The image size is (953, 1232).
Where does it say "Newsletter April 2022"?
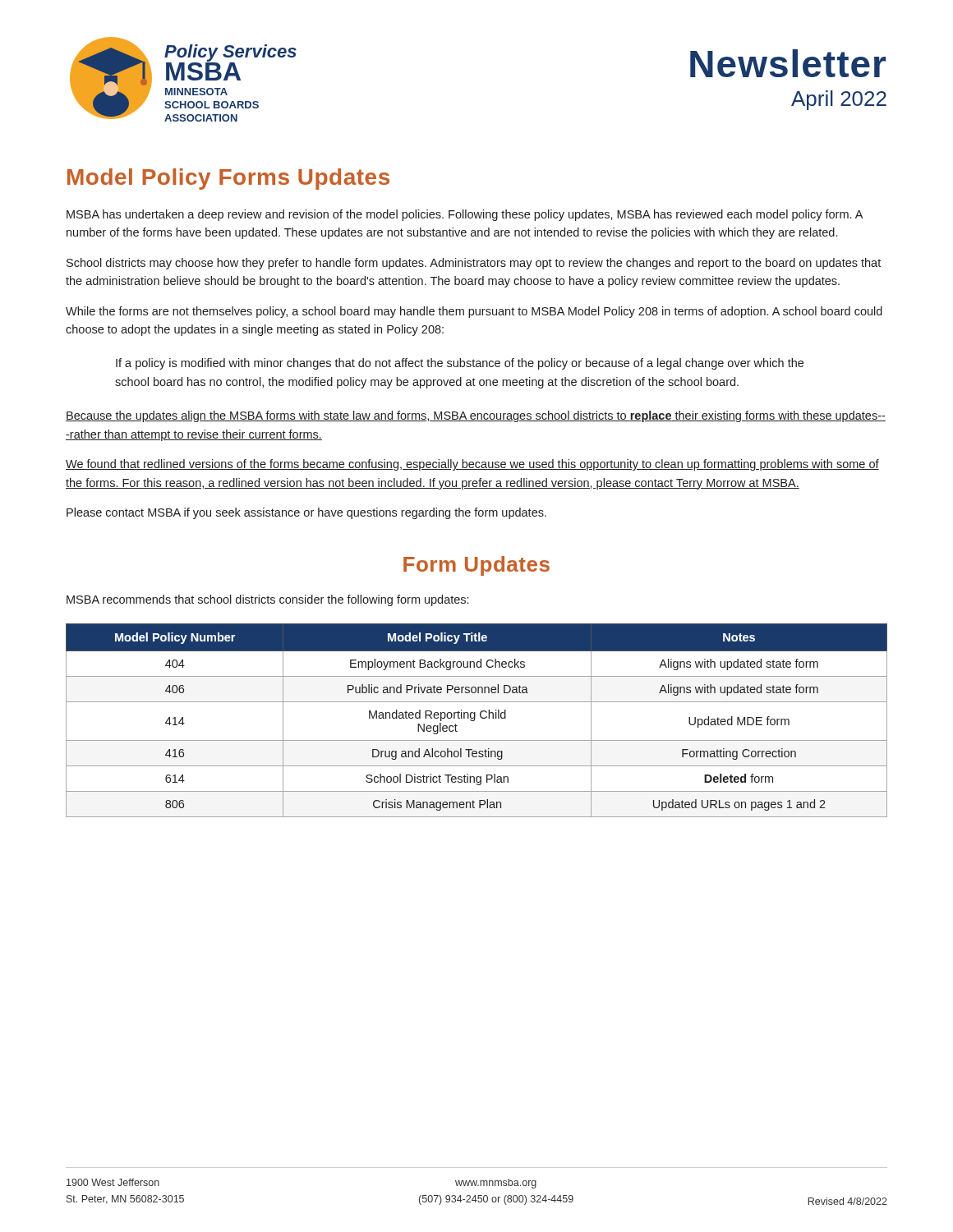point(788,78)
